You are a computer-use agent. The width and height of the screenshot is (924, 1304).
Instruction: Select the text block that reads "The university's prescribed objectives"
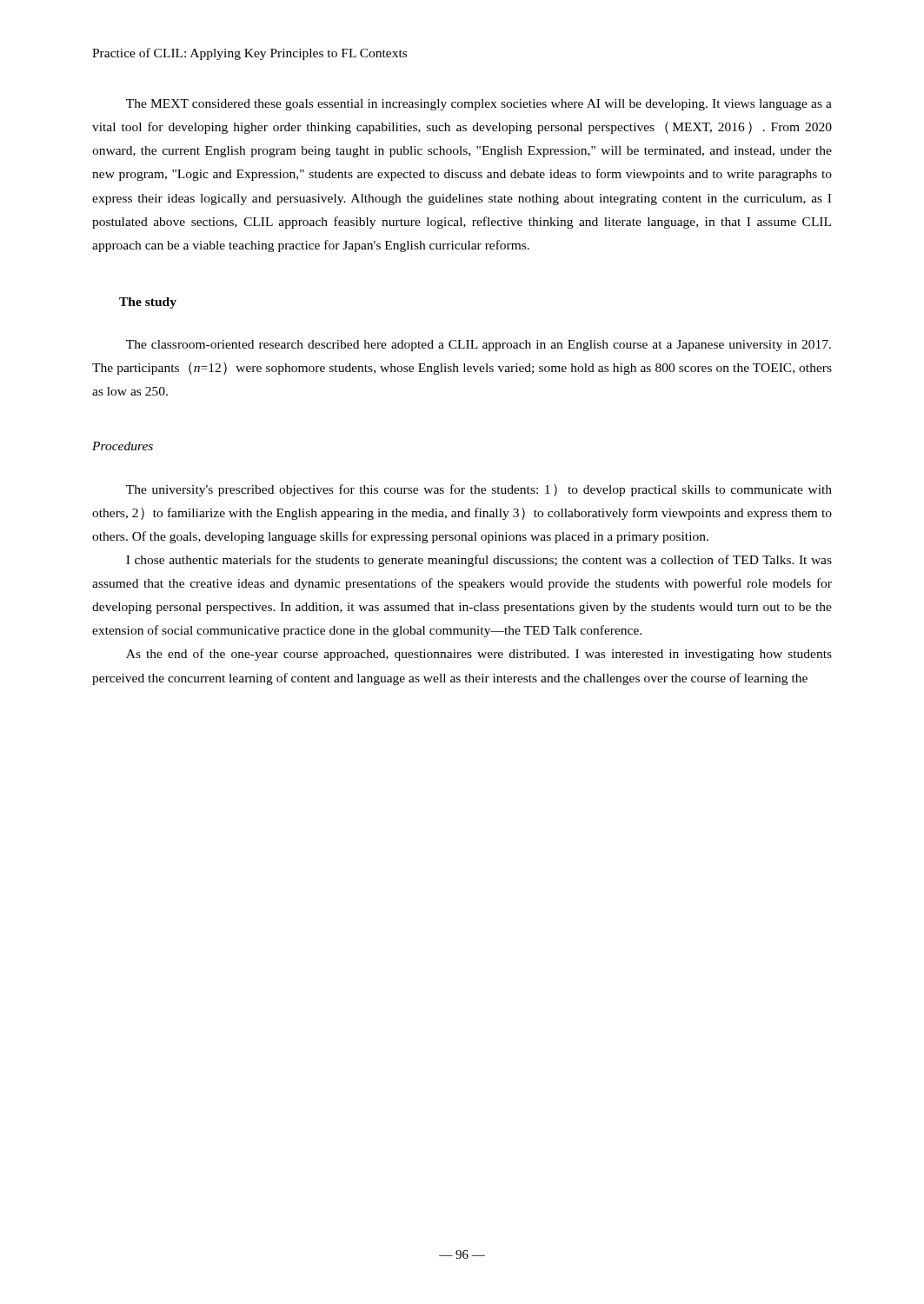462,583
